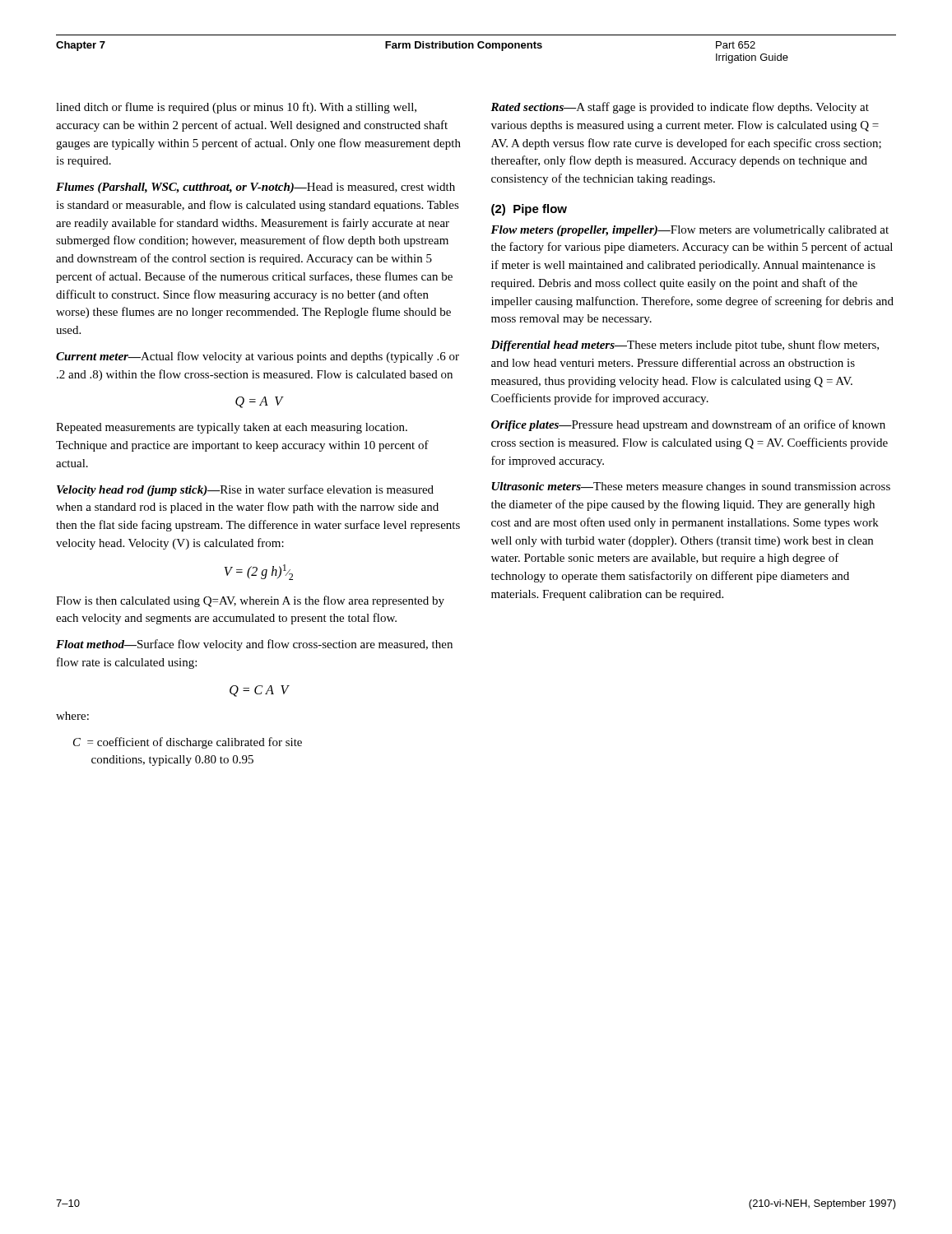This screenshot has height=1234, width=952.
Task: Click on the formula containing "Q = A V"
Action: [259, 401]
